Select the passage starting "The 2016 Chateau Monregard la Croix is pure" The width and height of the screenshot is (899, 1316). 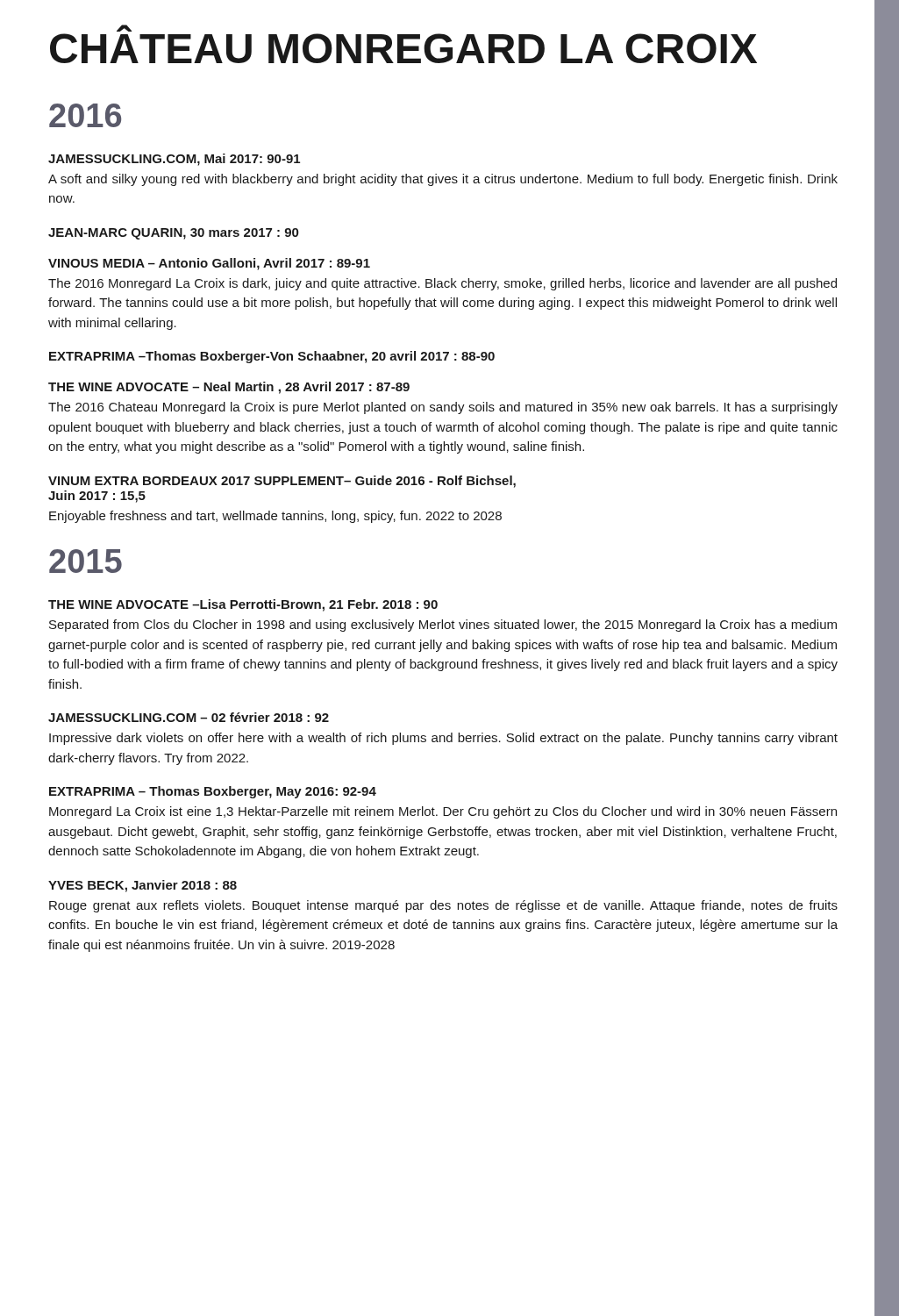point(443,427)
